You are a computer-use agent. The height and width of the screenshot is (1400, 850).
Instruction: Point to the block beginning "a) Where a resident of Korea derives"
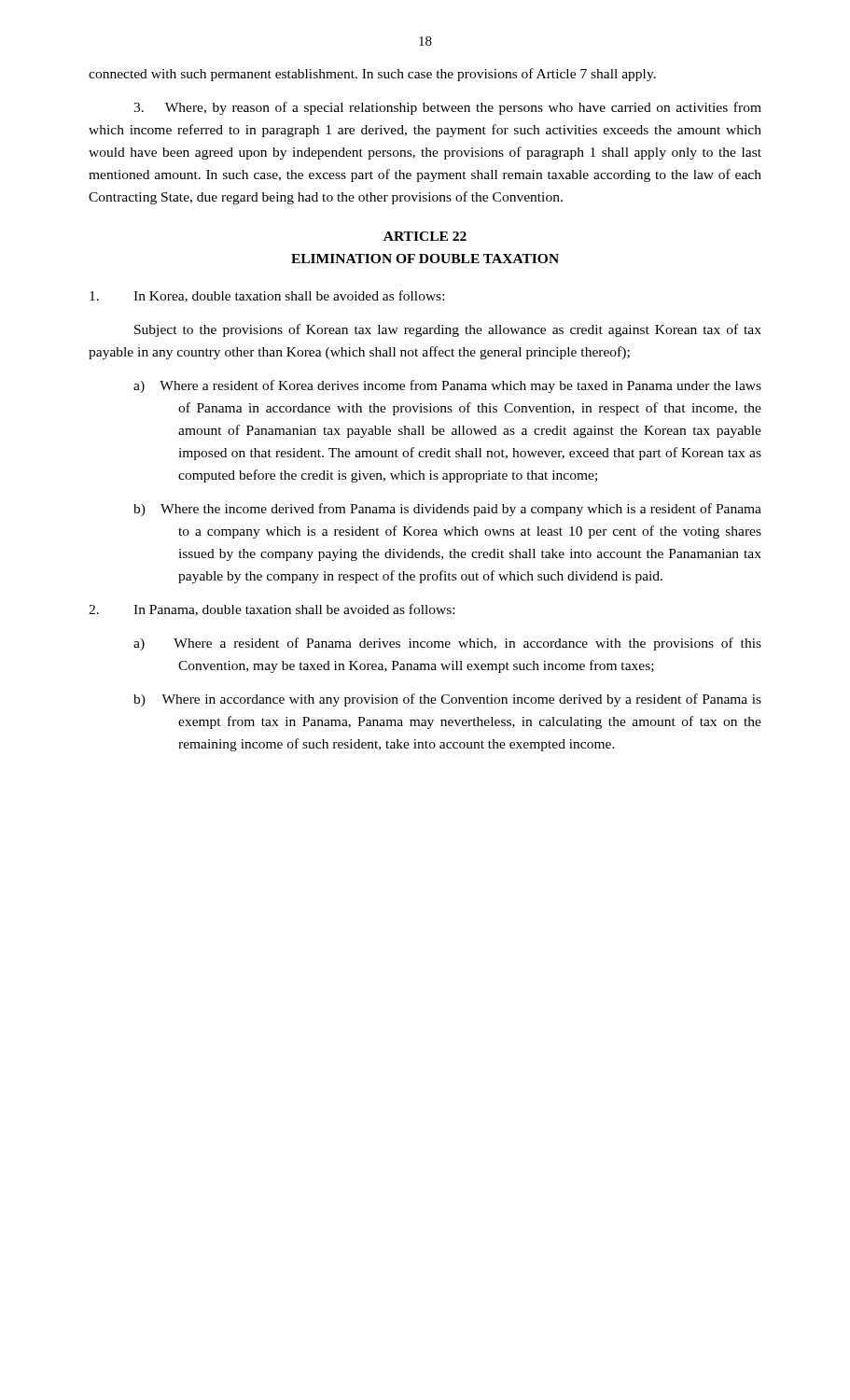[447, 430]
